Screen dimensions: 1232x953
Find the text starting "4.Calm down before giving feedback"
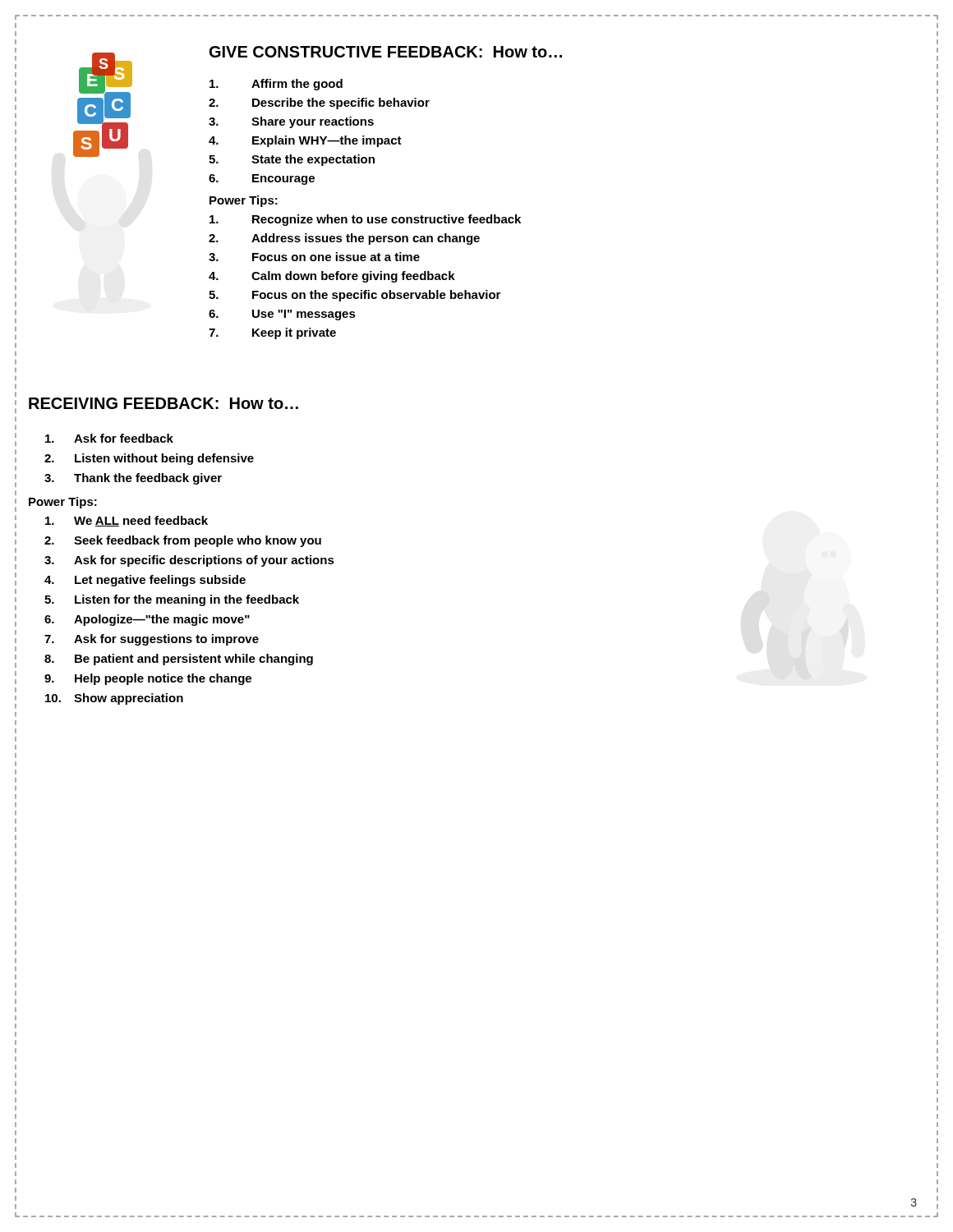(x=332, y=276)
